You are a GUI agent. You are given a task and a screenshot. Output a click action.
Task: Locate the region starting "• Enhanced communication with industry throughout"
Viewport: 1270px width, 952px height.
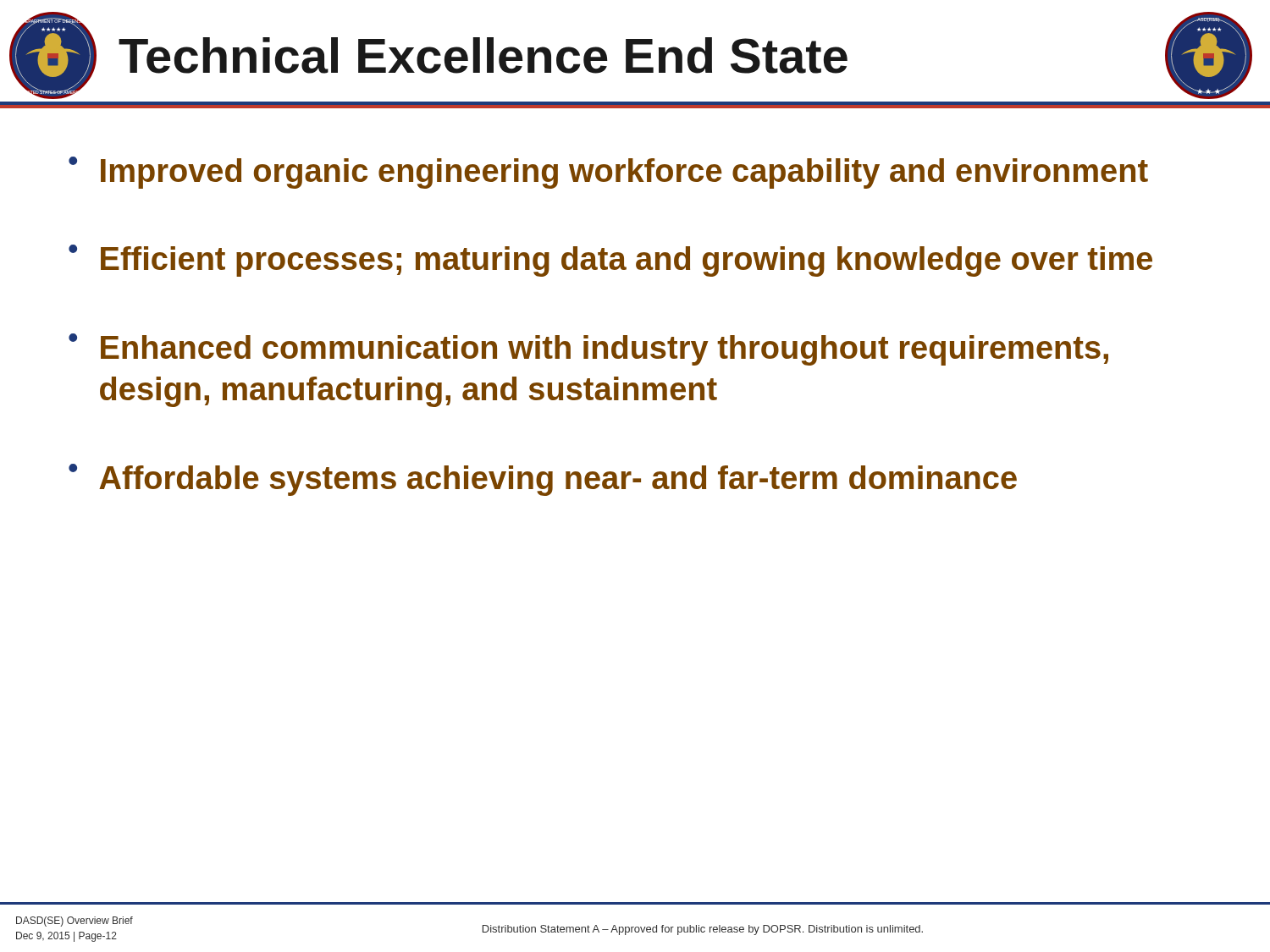[x=635, y=369]
